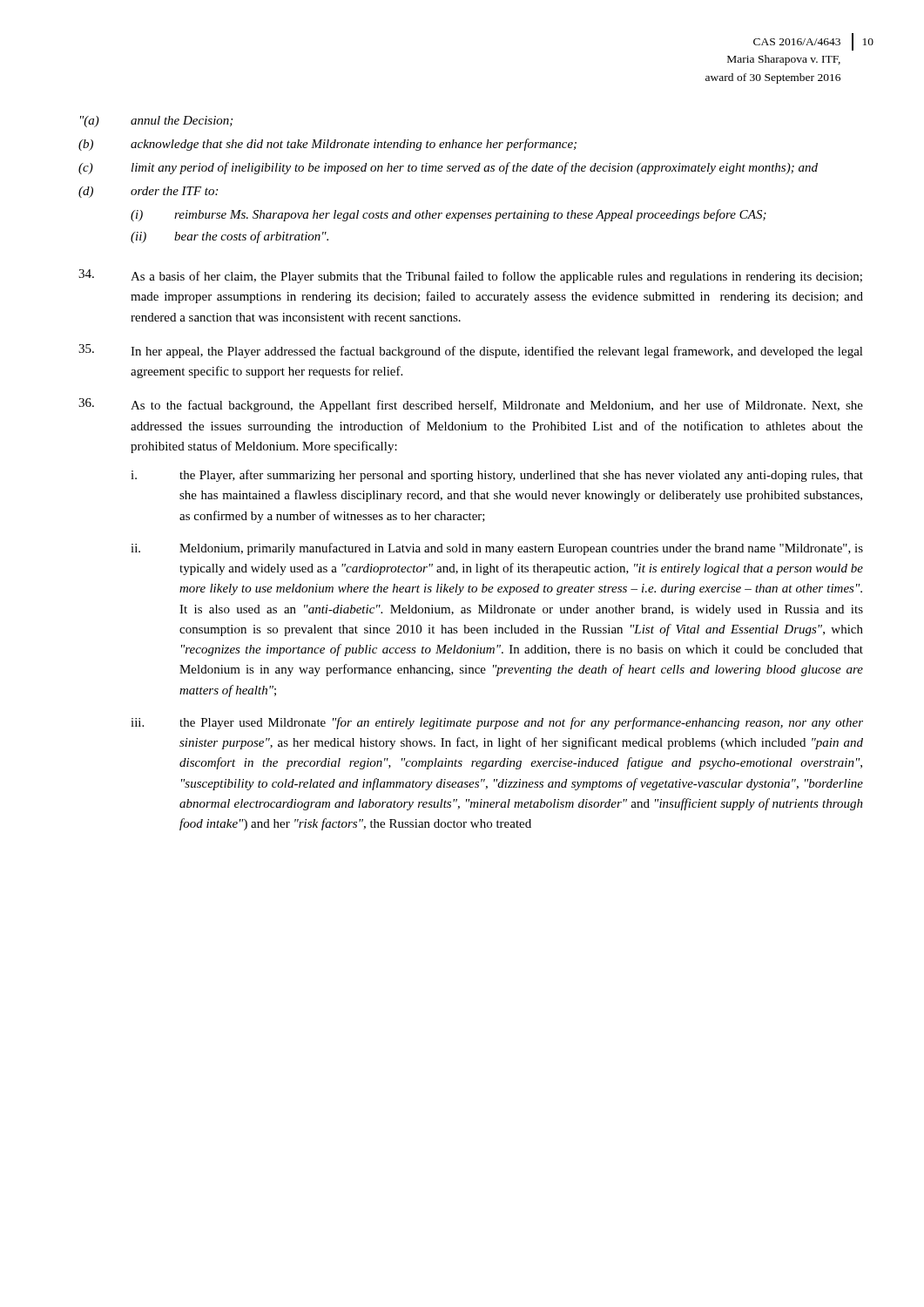Point to the block beginning "(i) reimburse Ms. Sharapova her"

[497, 215]
